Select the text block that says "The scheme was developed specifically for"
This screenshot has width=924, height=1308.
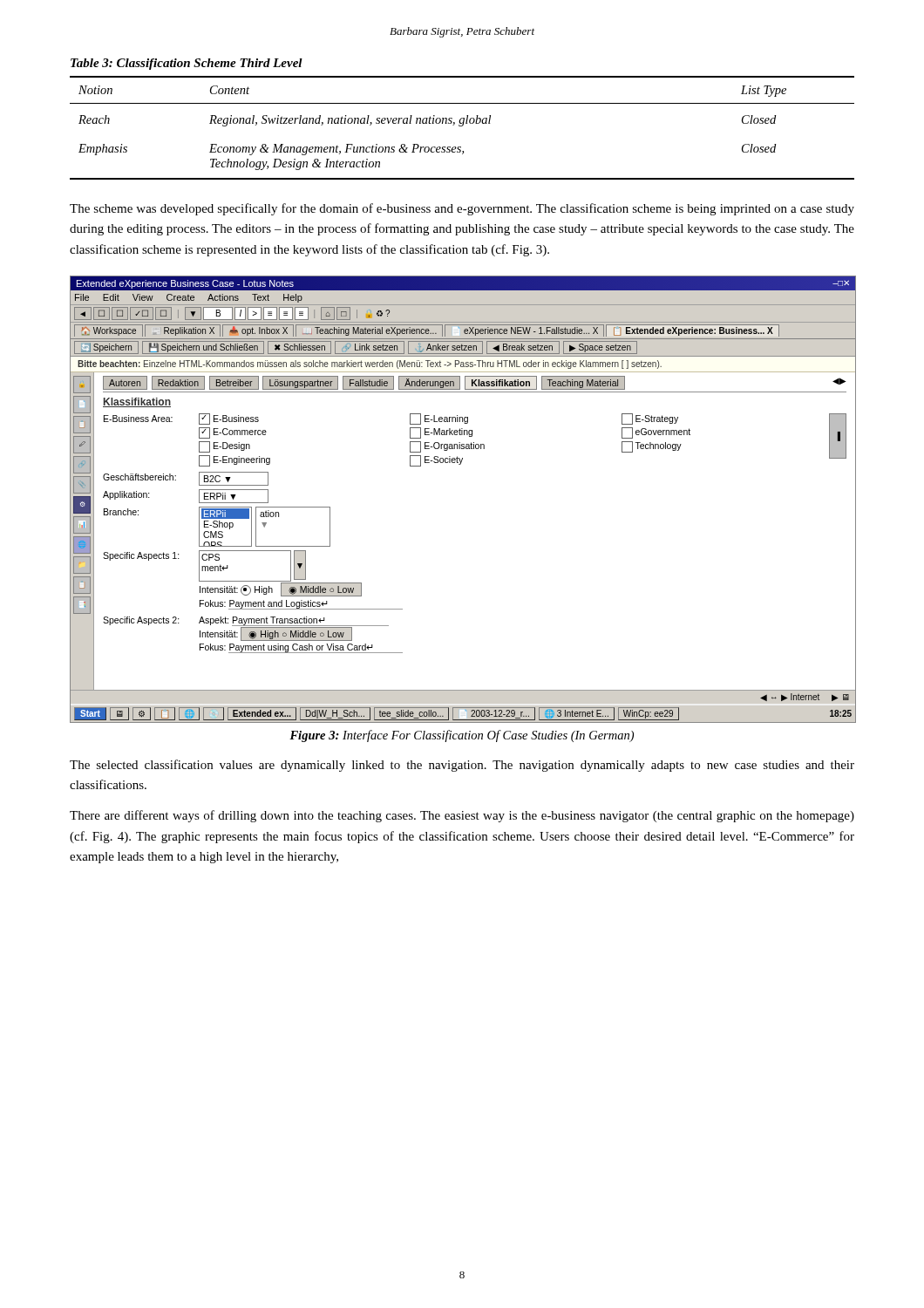[x=462, y=229]
